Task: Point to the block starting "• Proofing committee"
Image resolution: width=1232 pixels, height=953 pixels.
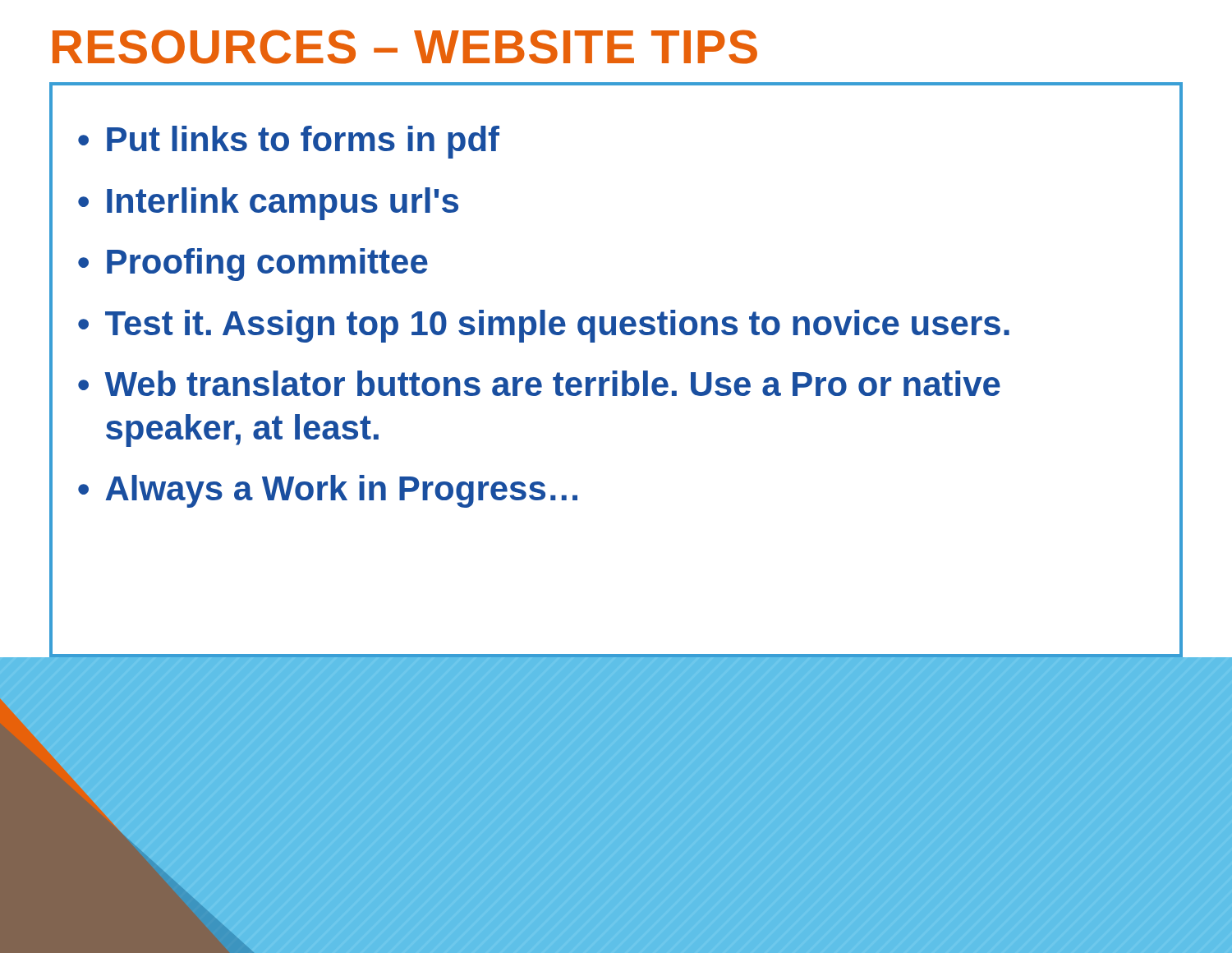Action: (253, 262)
